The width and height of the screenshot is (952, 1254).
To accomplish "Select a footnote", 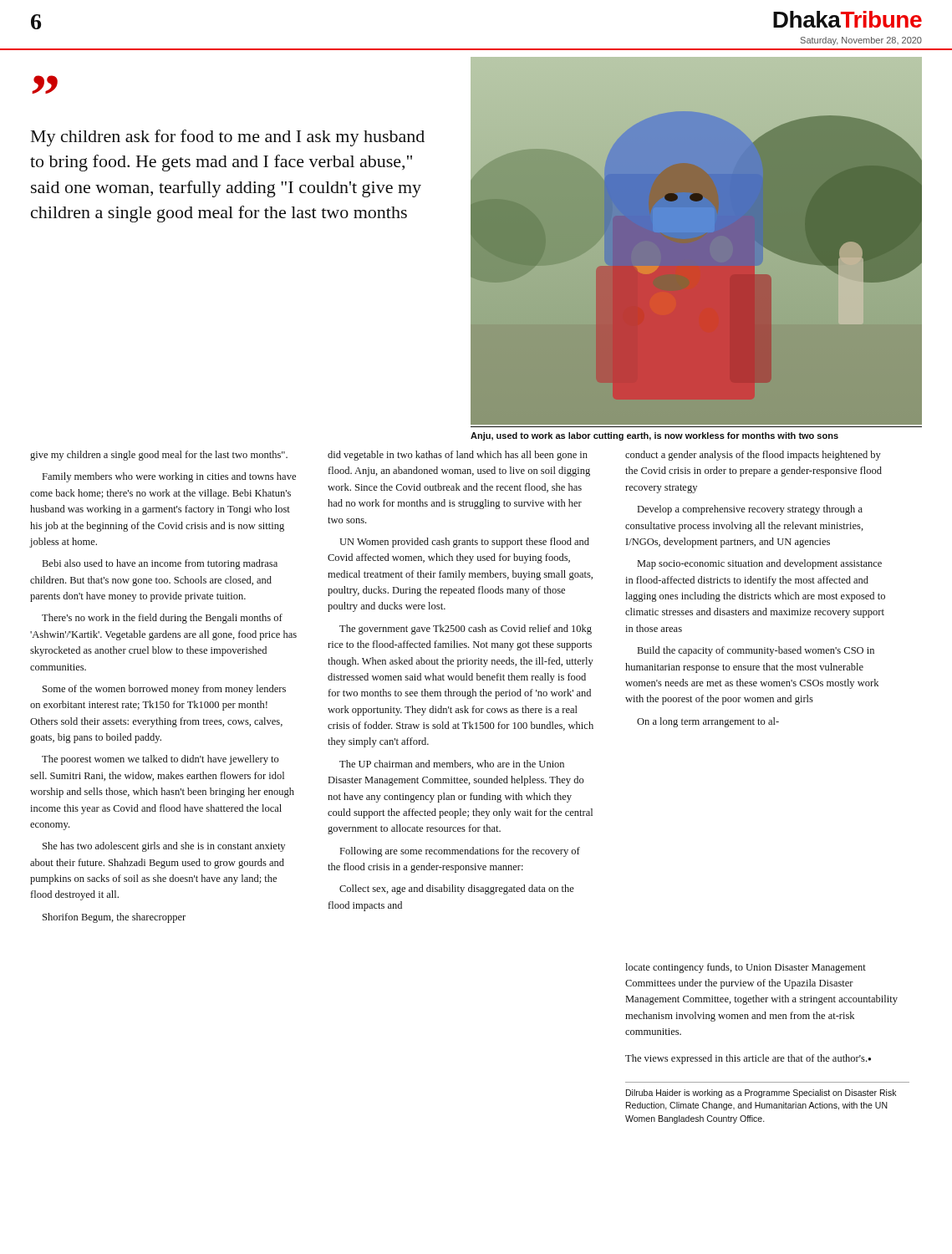I will tap(761, 1106).
